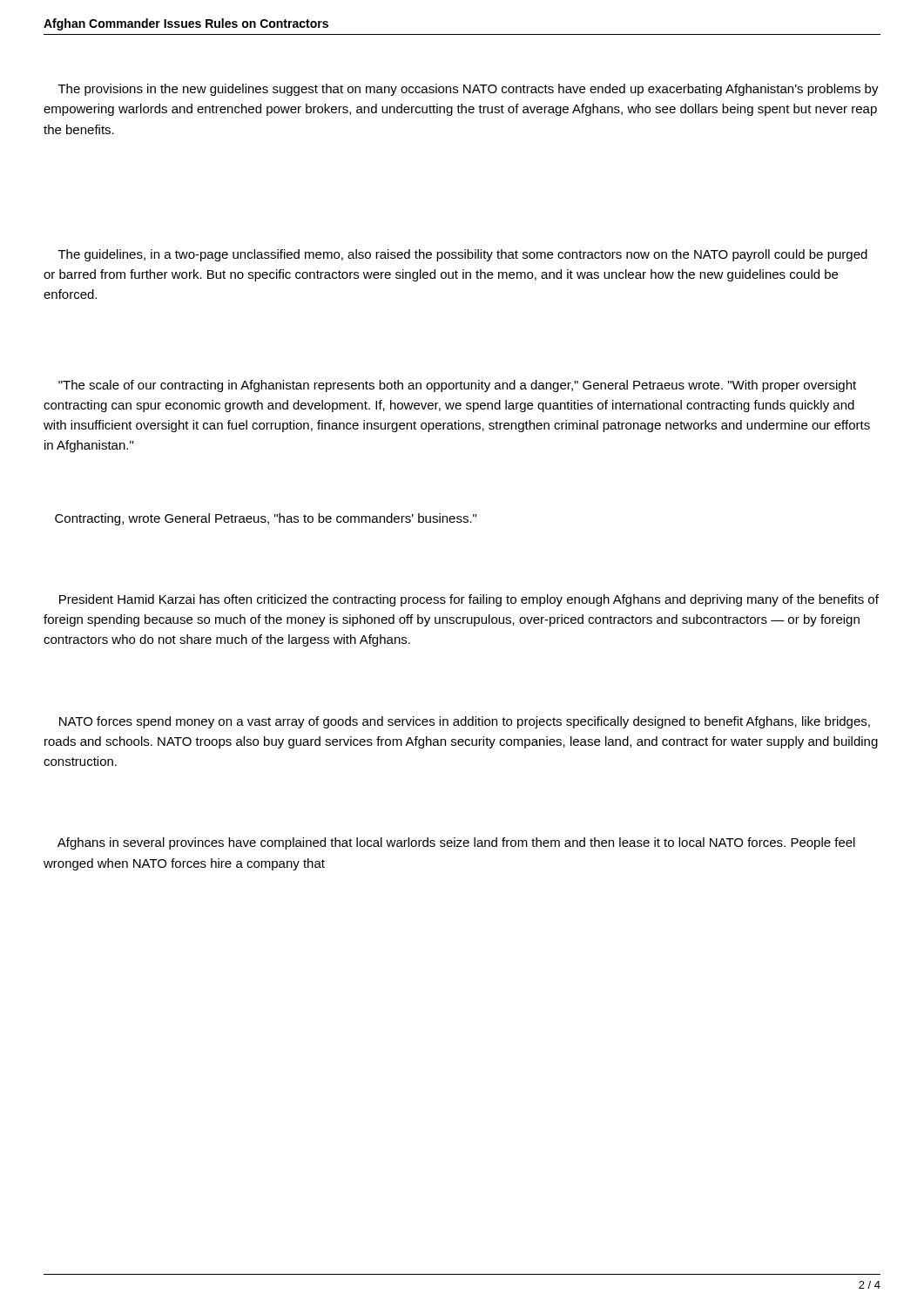Locate the text starting "The provisions in the new guidelines"
Screen dimensions: 1307x924
point(461,109)
